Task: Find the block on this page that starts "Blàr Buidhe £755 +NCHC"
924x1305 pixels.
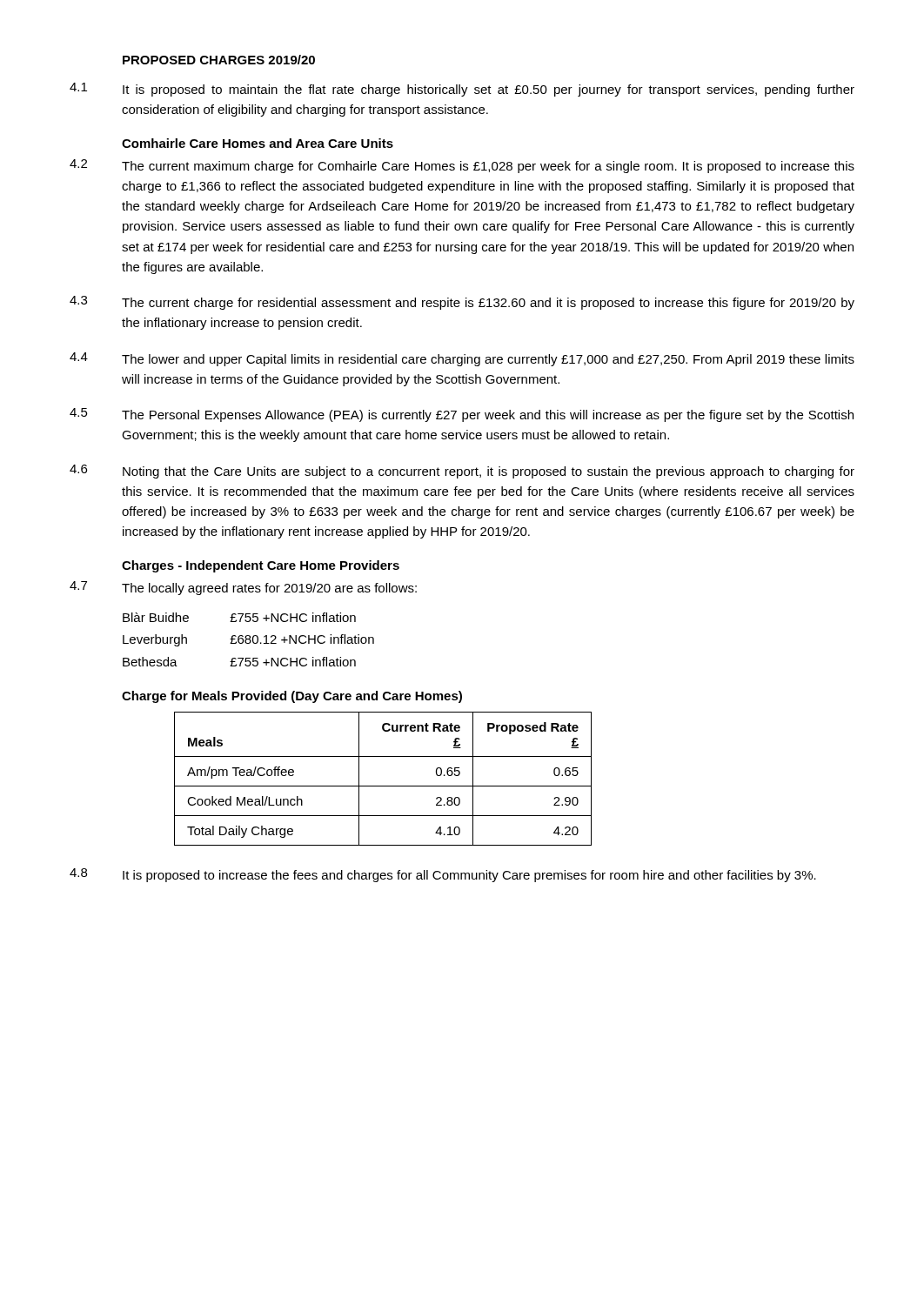Action: (248, 639)
